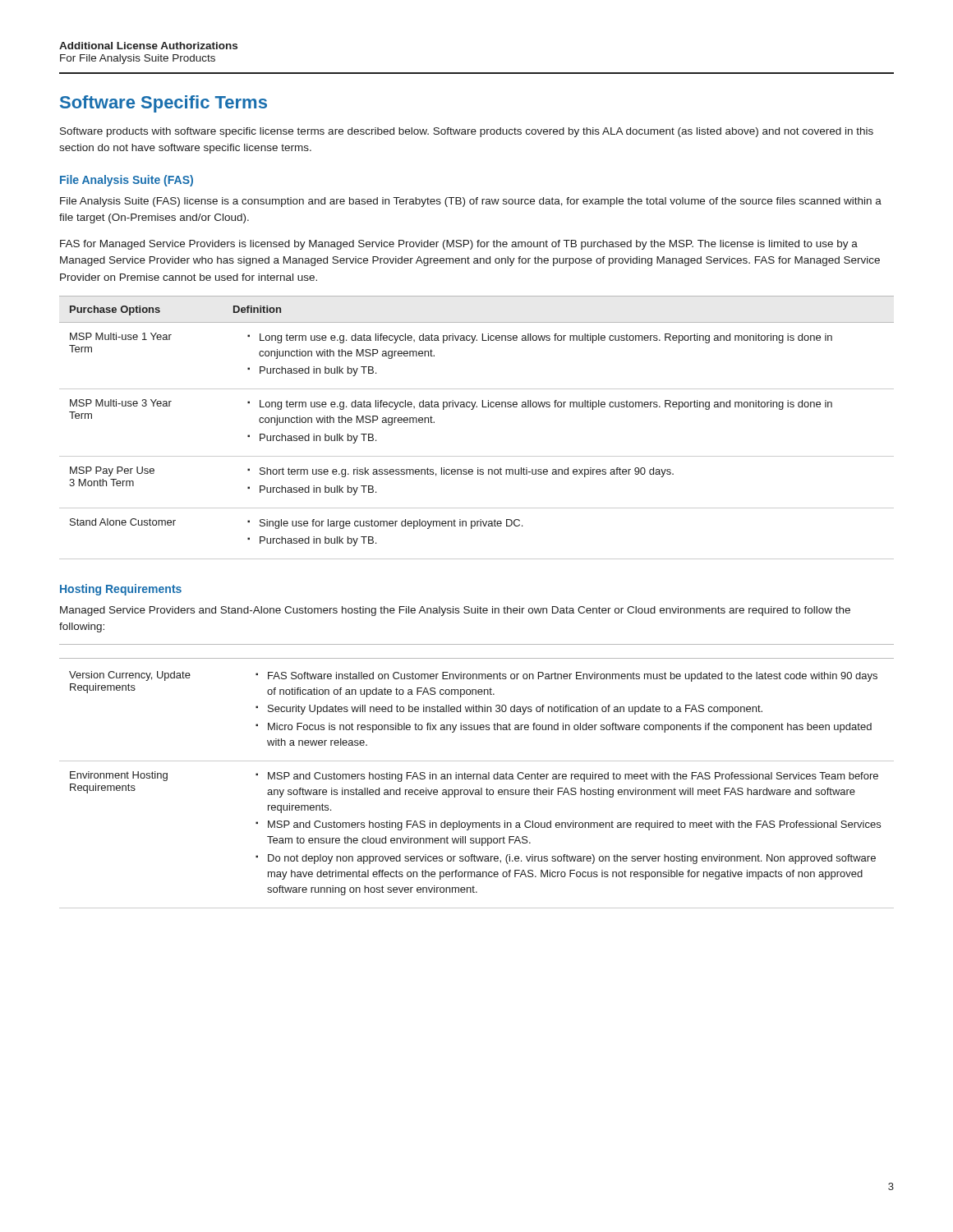
Task: Select the text block that says "Managed Service Providers and Stand-Alone Customers hosting the"
Action: (x=476, y=619)
